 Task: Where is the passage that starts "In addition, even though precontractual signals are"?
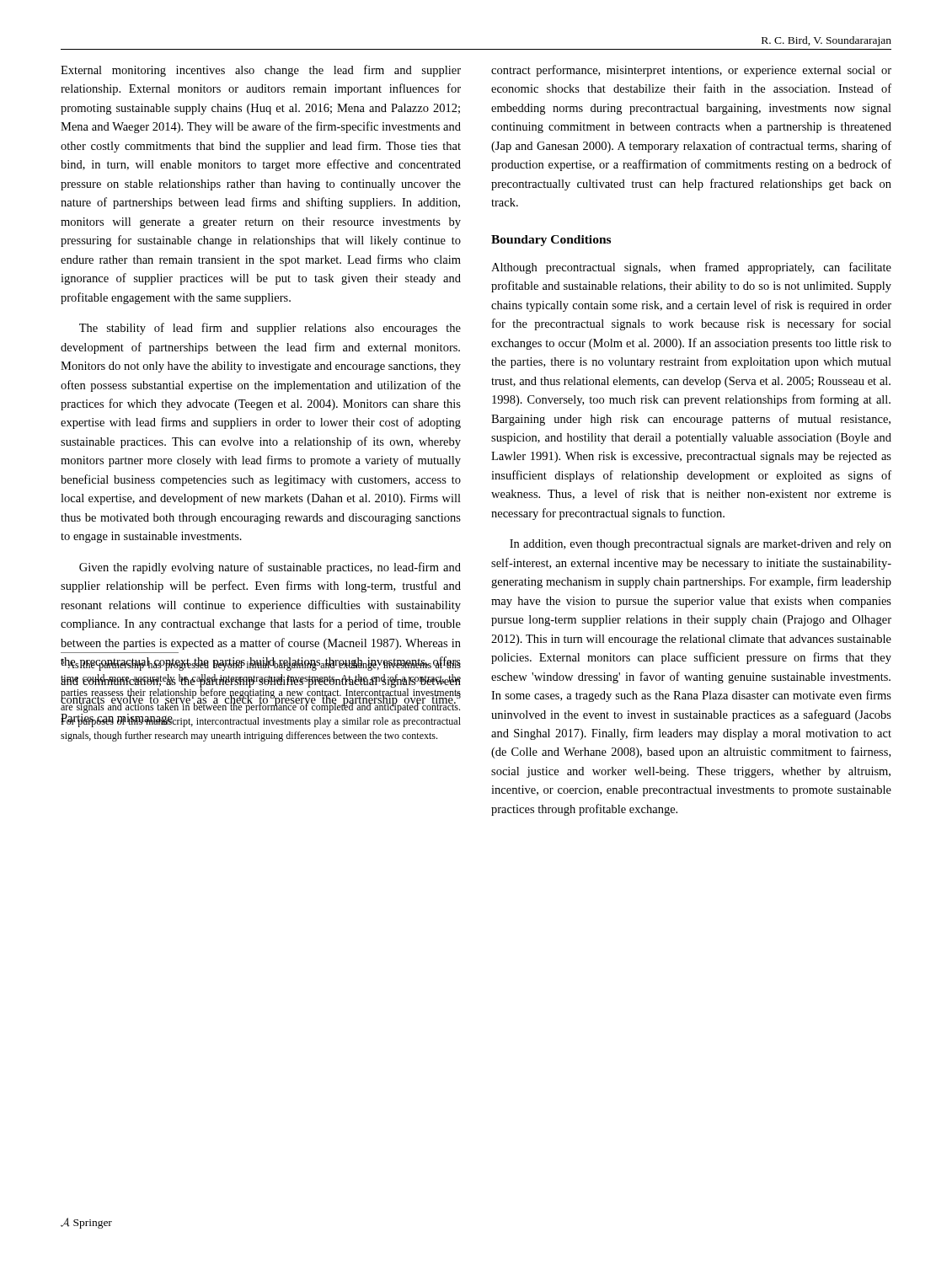691,677
